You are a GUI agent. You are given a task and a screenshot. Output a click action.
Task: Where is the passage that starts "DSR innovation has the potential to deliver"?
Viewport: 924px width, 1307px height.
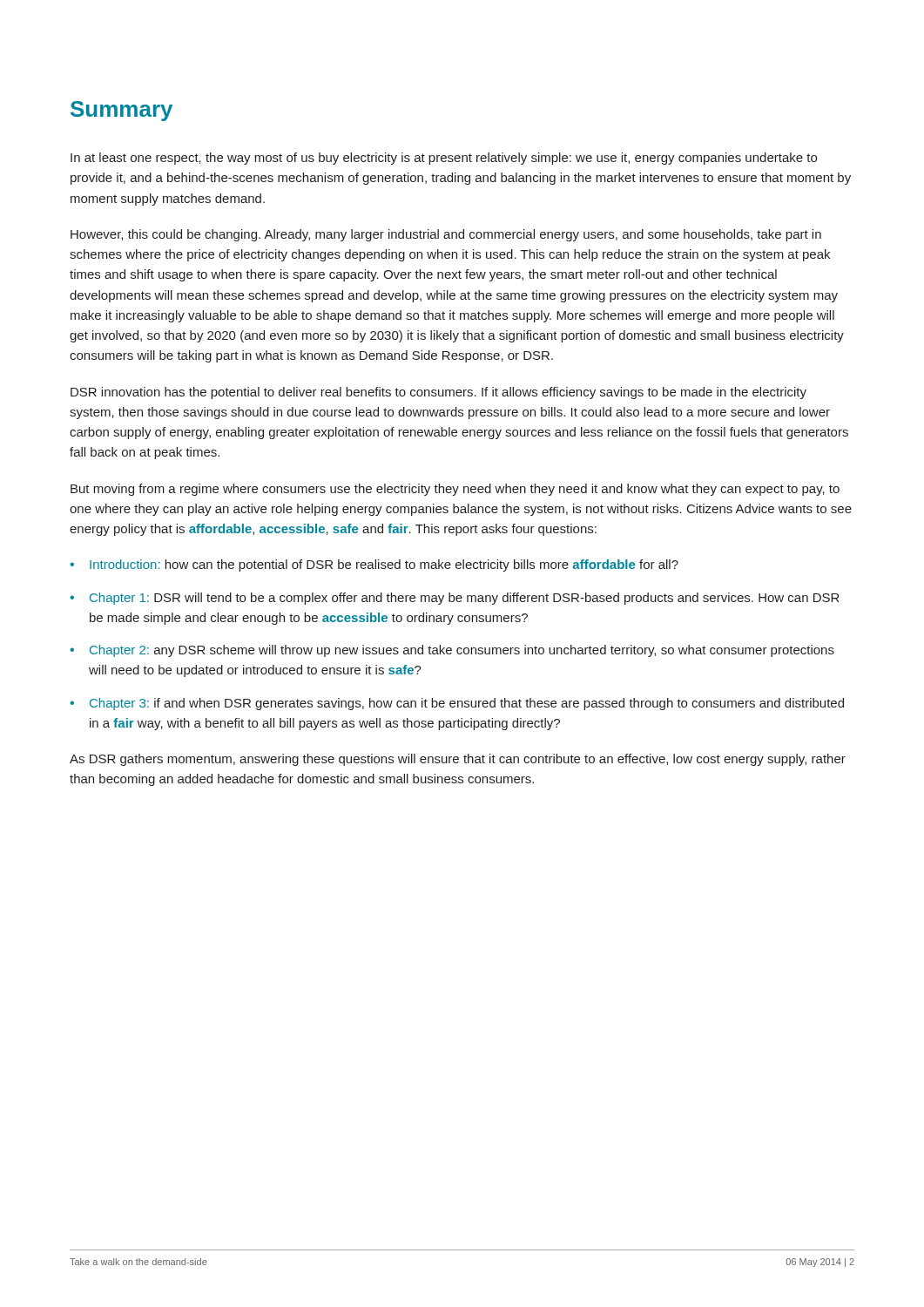pos(459,422)
